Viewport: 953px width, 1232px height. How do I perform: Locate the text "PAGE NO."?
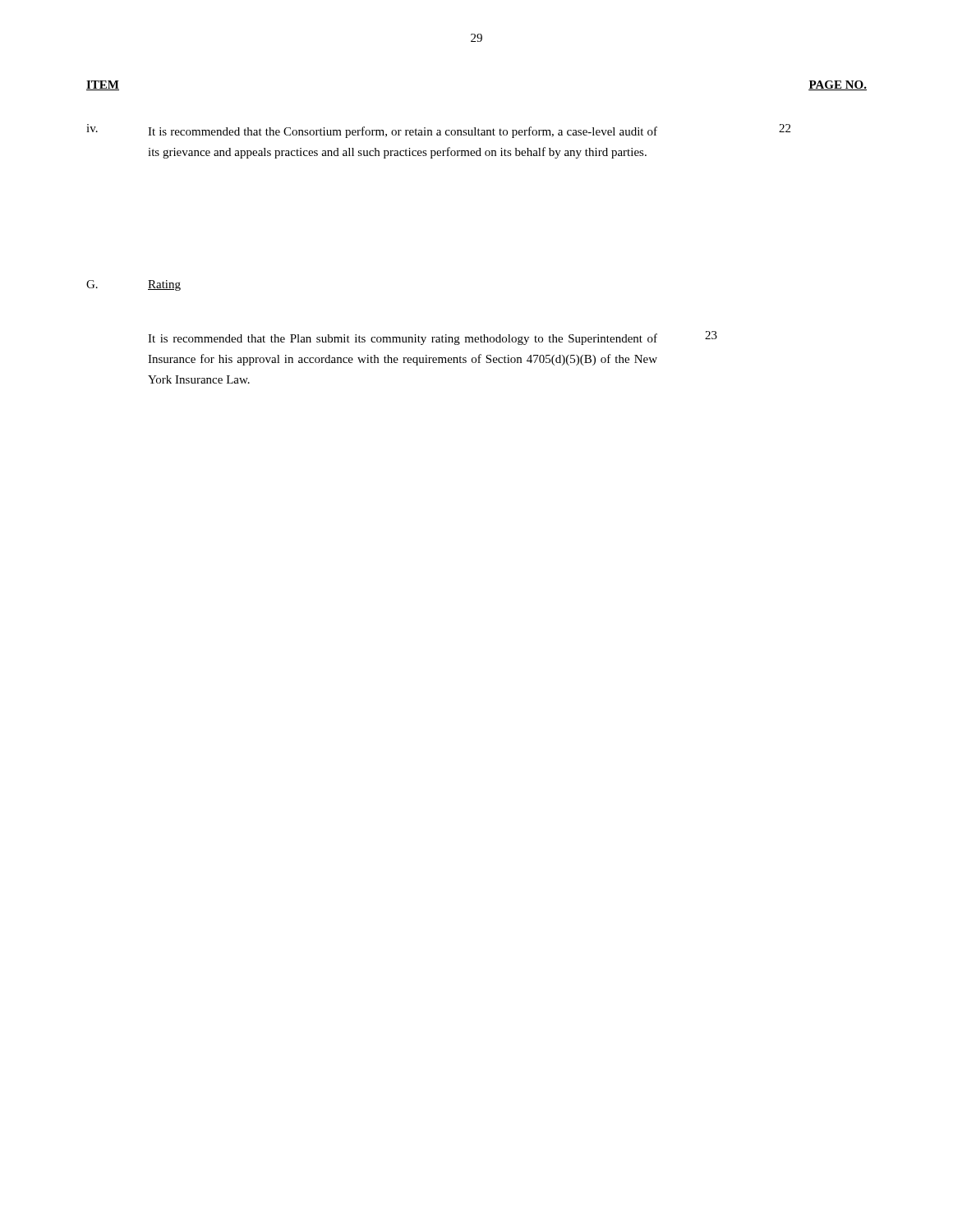point(838,85)
